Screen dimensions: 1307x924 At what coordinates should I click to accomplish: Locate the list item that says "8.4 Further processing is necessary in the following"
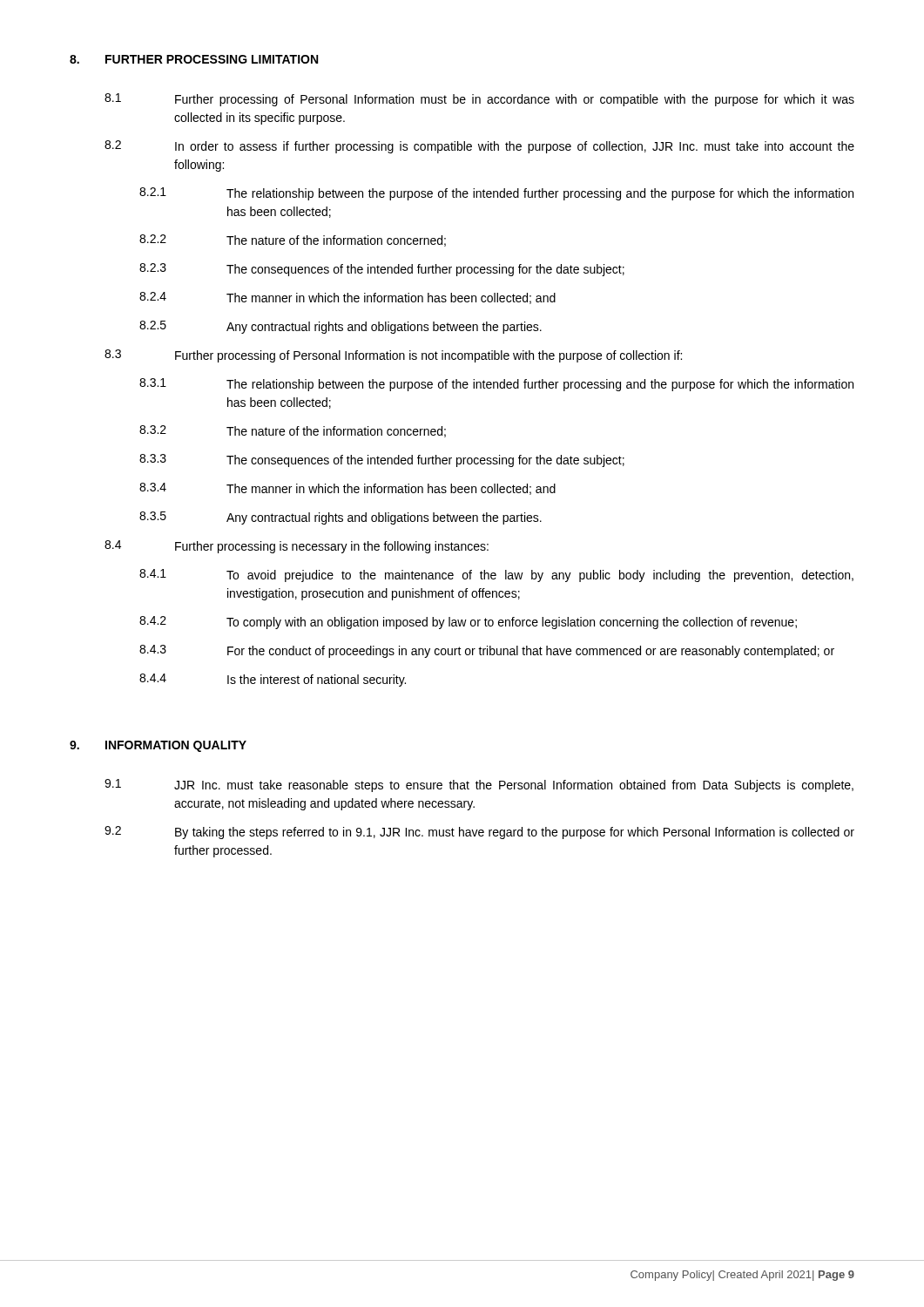[x=462, y=547]
